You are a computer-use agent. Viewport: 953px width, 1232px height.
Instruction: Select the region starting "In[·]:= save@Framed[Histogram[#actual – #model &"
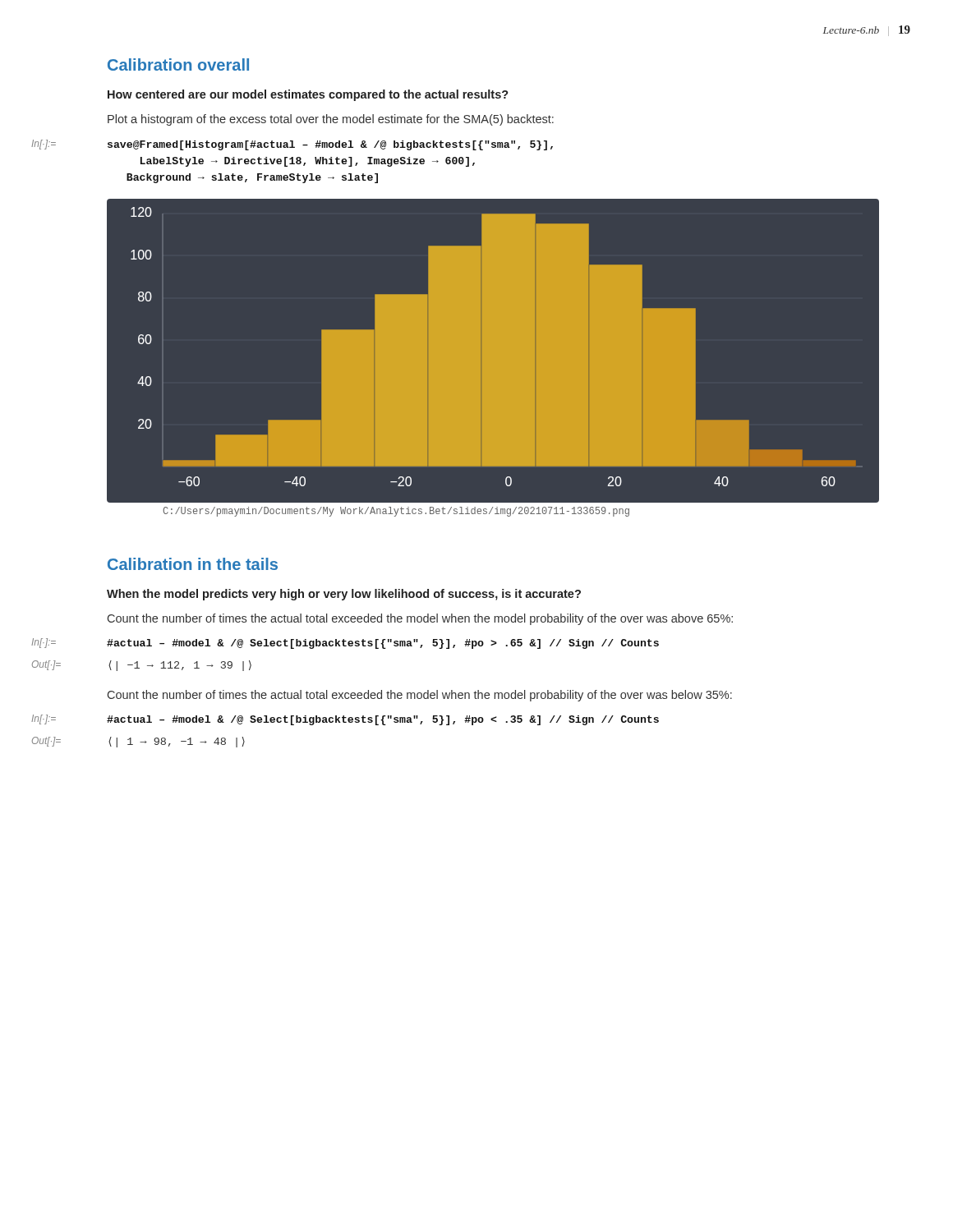331,161
